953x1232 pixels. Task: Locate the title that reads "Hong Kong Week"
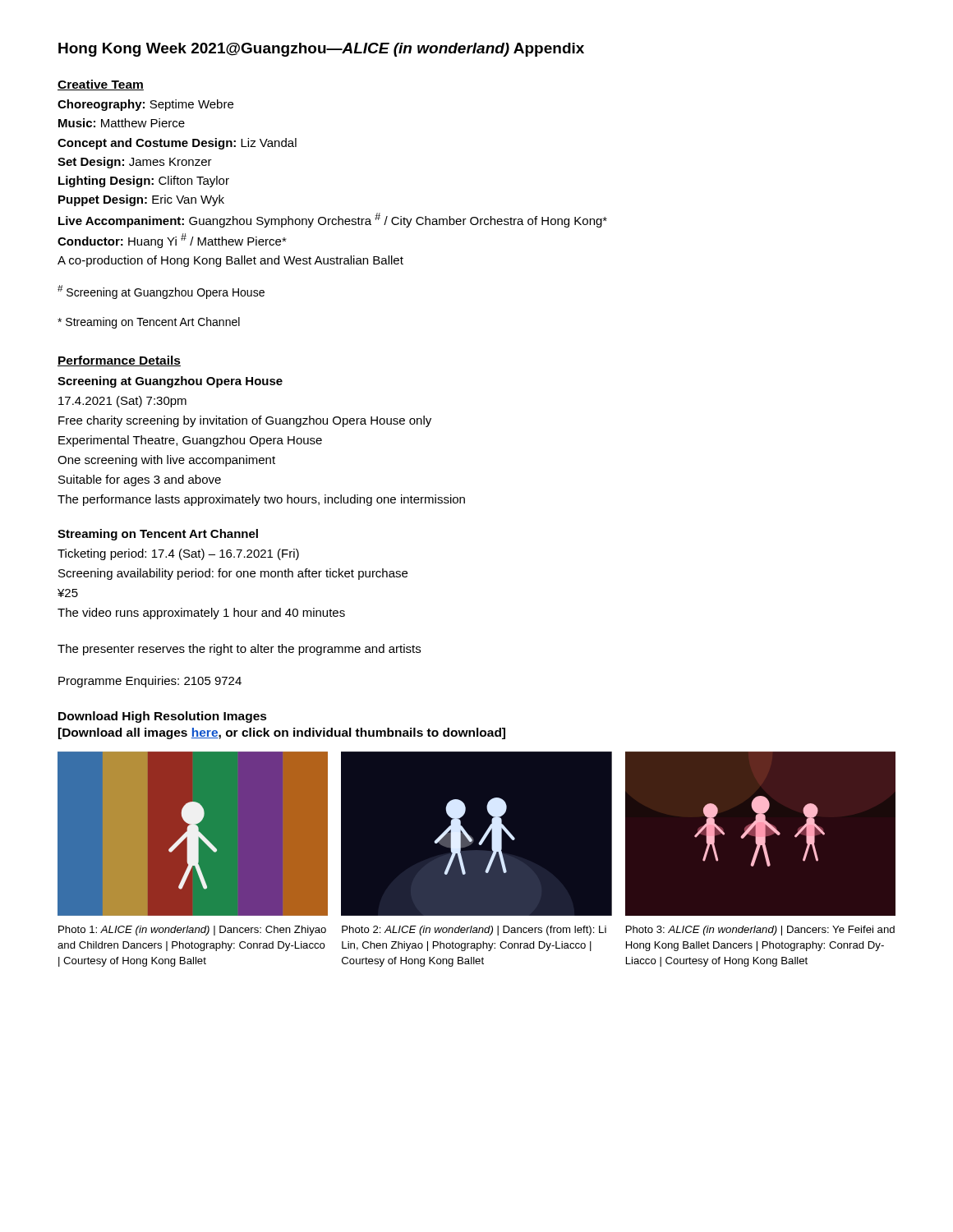(321, 48)
